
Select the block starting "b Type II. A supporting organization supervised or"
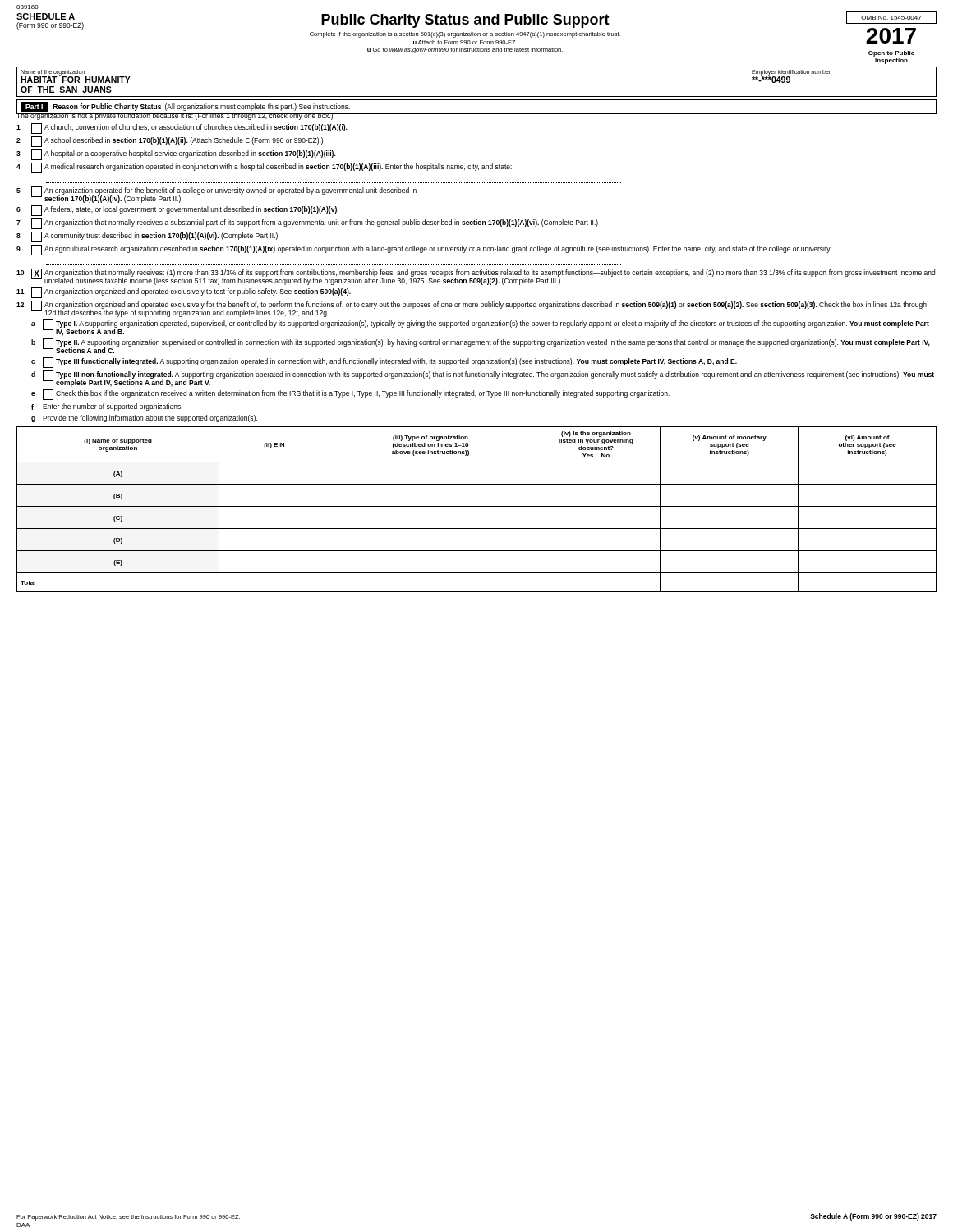click(484, 347)
